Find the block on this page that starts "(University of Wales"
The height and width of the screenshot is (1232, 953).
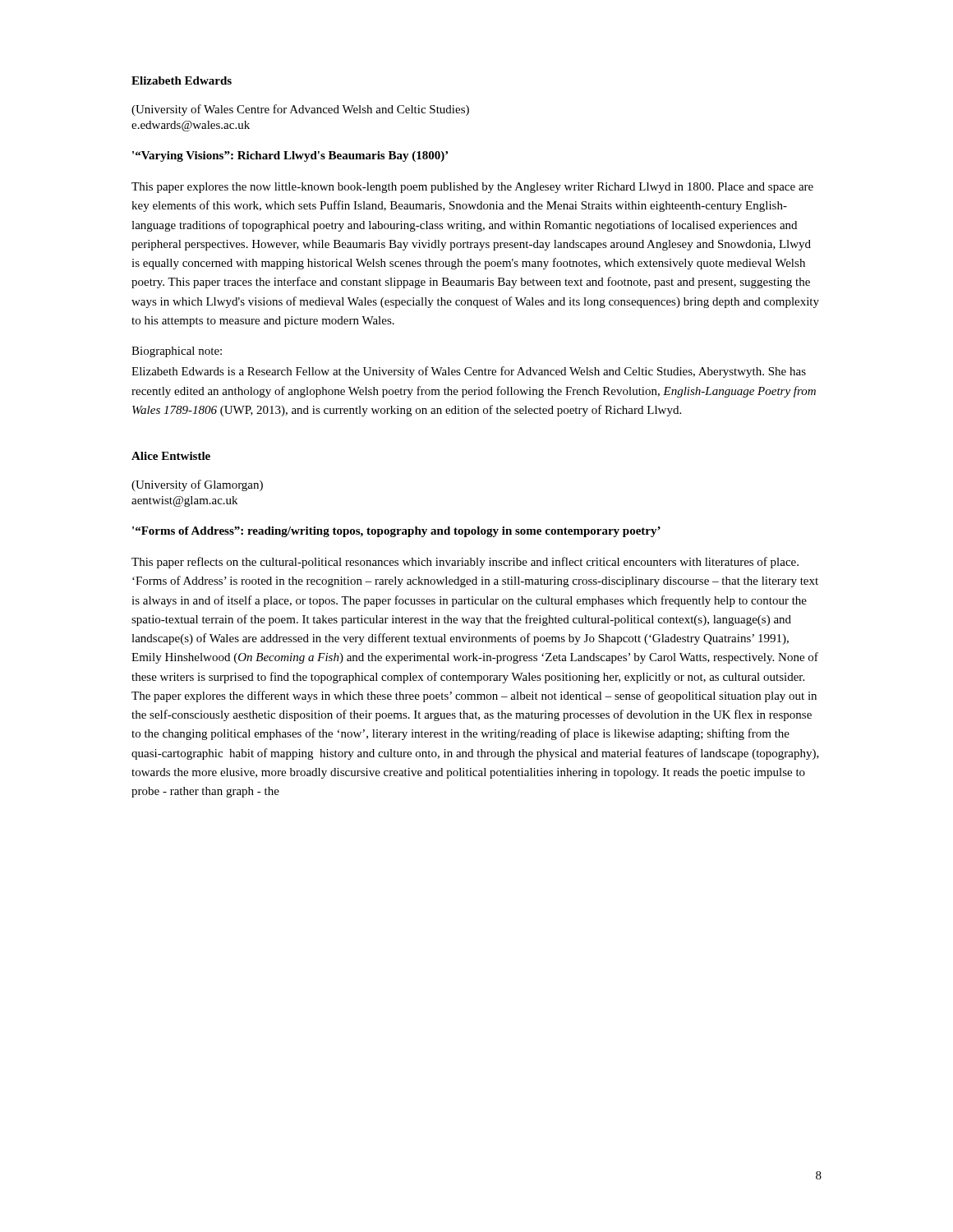tap(476, 117)
